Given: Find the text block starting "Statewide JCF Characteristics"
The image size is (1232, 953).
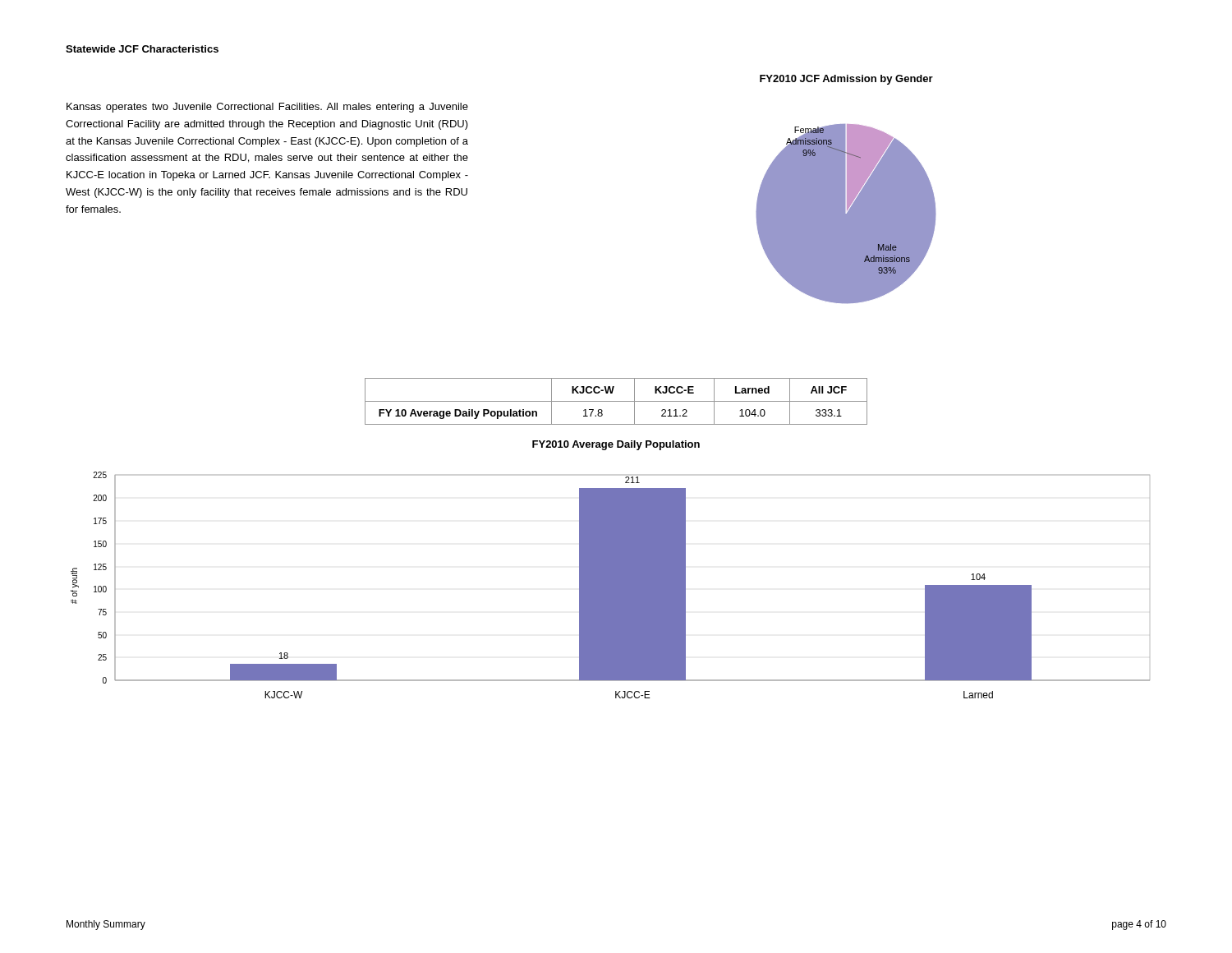Looking at the screenshot, I should coord(142,49).
